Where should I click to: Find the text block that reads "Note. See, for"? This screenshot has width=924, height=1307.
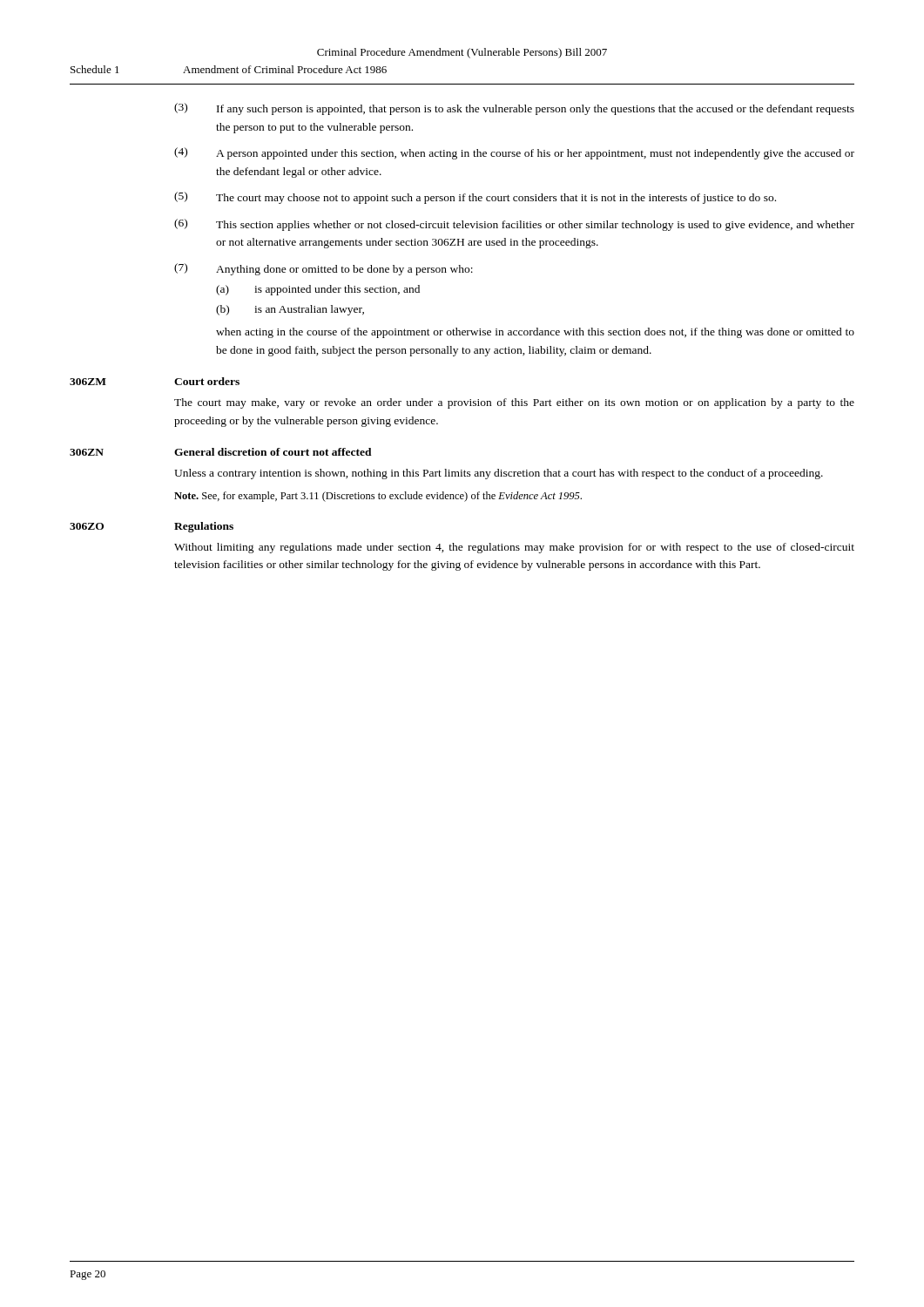378,496
